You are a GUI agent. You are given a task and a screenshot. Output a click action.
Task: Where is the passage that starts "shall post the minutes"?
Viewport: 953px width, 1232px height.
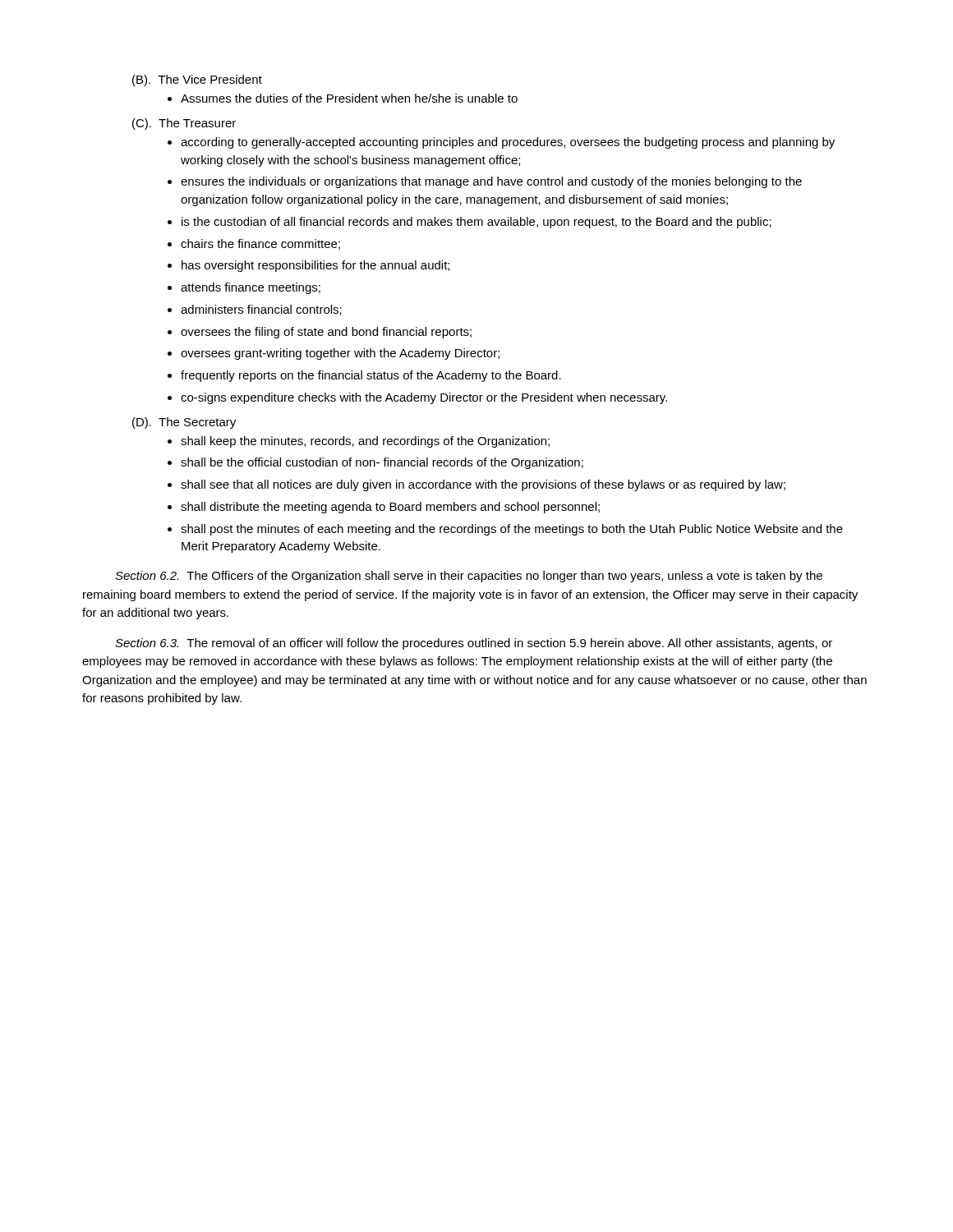pos(512,537)
